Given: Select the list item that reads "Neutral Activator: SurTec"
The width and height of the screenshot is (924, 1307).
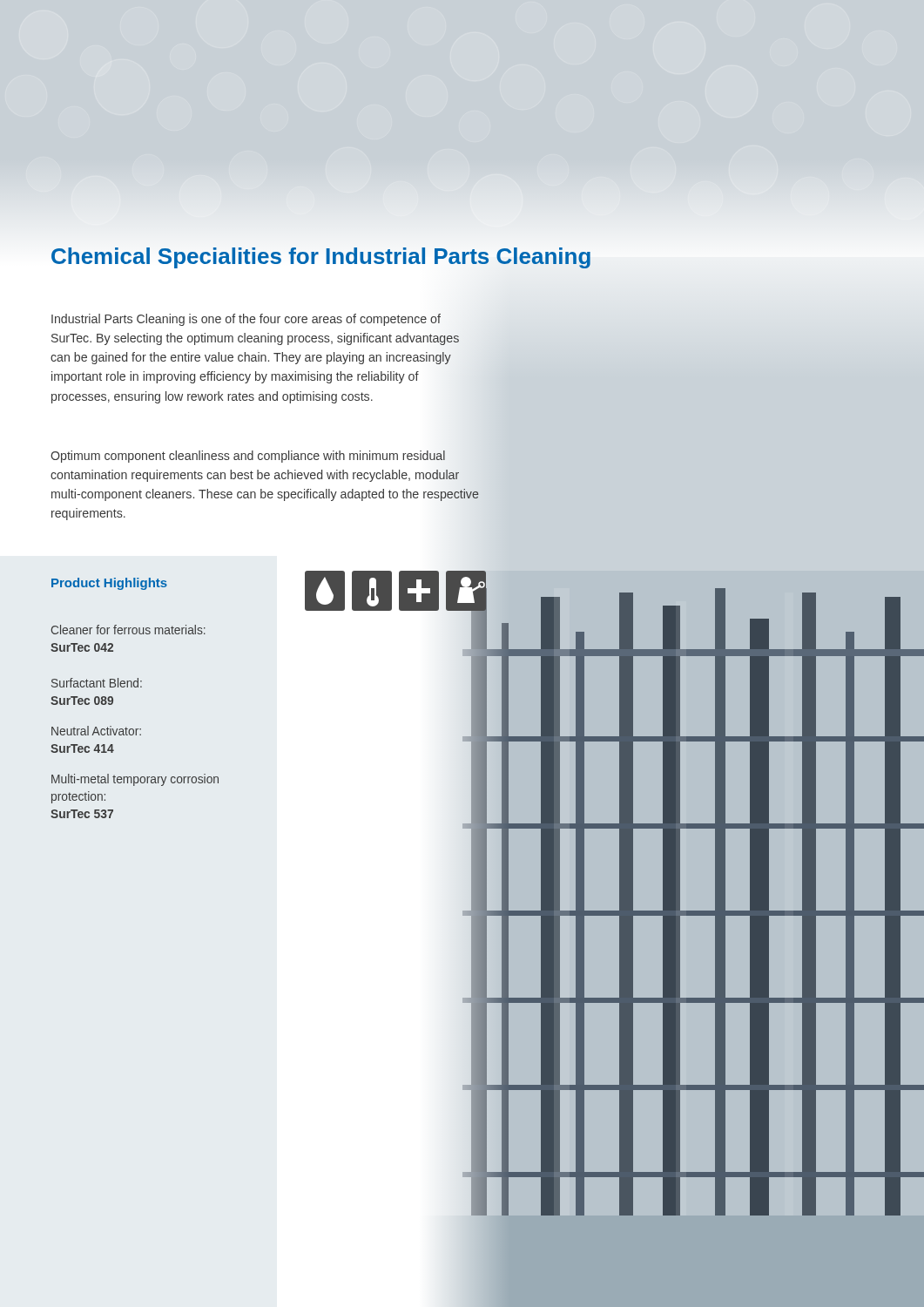Looking at the screenshot, I should [96, 731].
